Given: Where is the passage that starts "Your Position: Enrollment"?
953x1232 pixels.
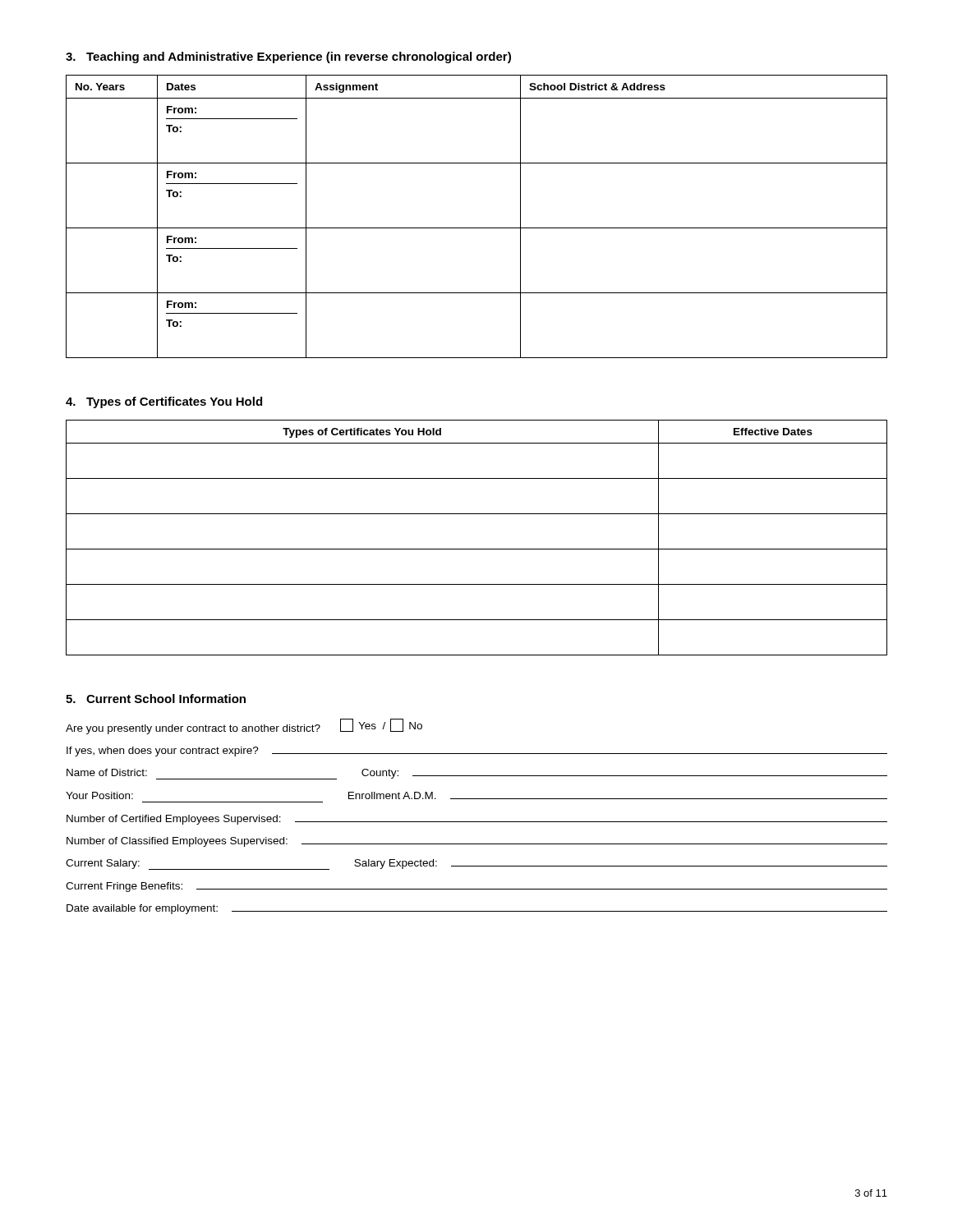Looking at the screenshot, I should click(x=476, y=796).
